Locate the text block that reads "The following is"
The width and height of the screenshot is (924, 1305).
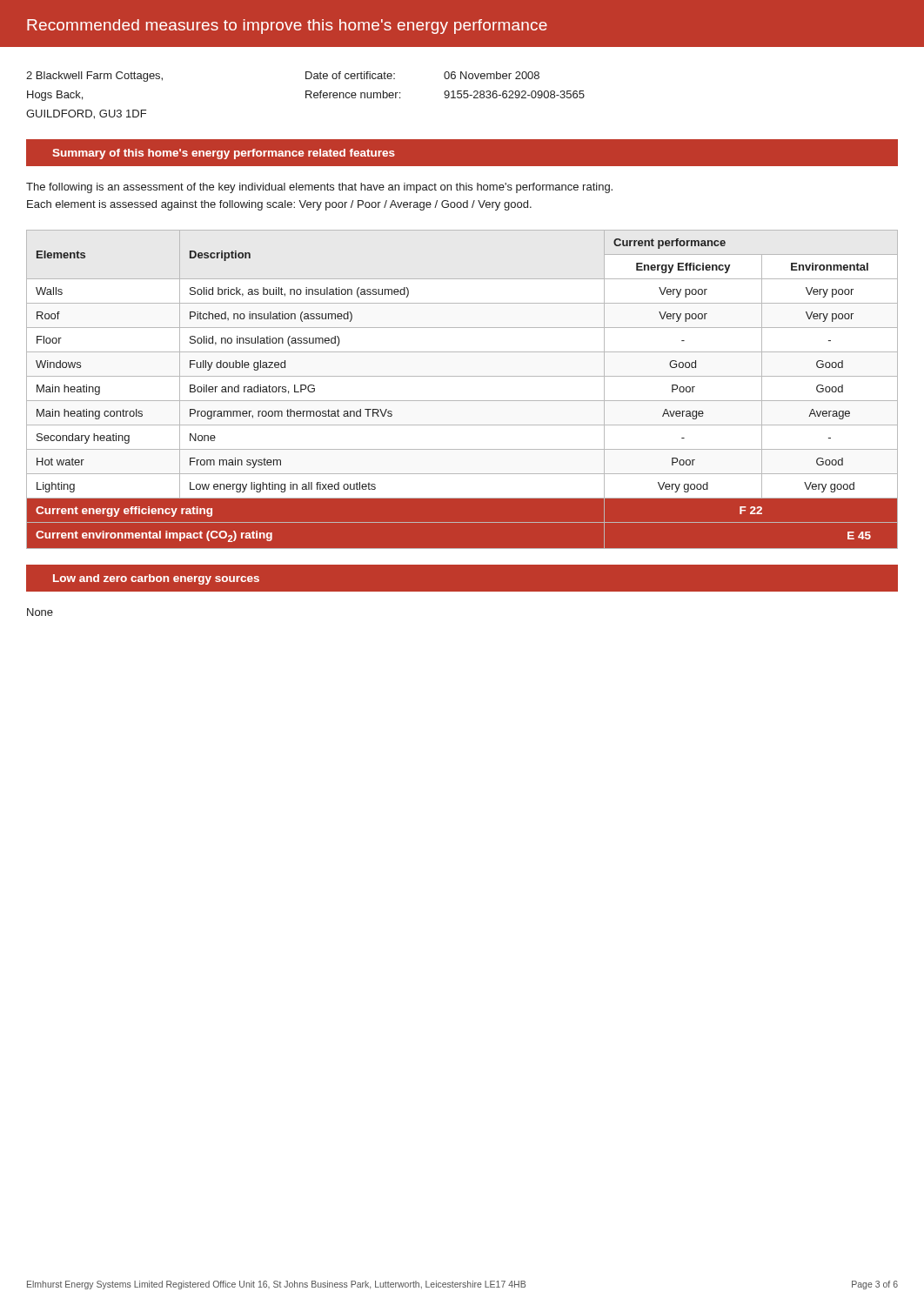coord(462,193)
